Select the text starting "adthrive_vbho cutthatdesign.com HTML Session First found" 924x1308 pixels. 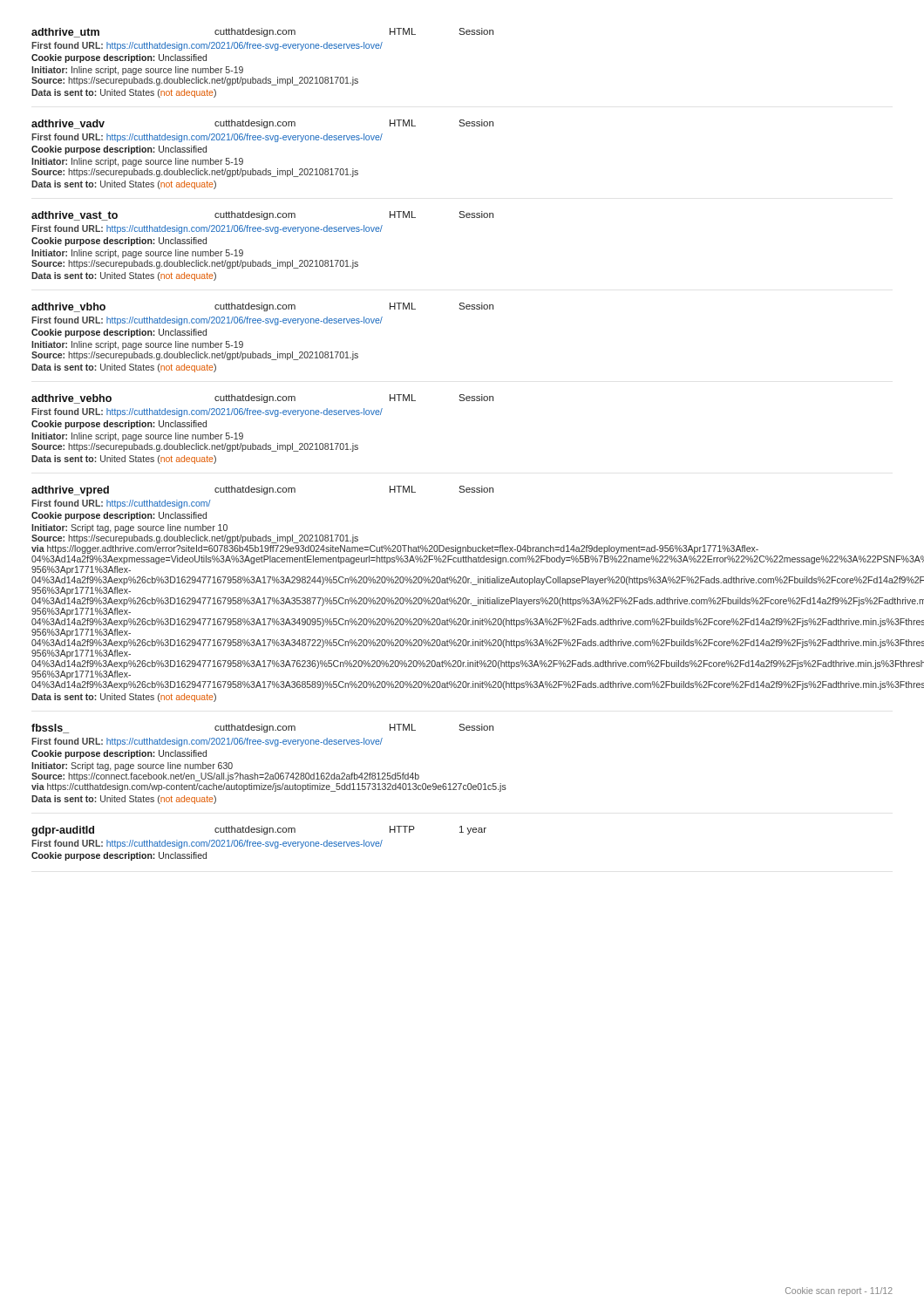(262, 307)
